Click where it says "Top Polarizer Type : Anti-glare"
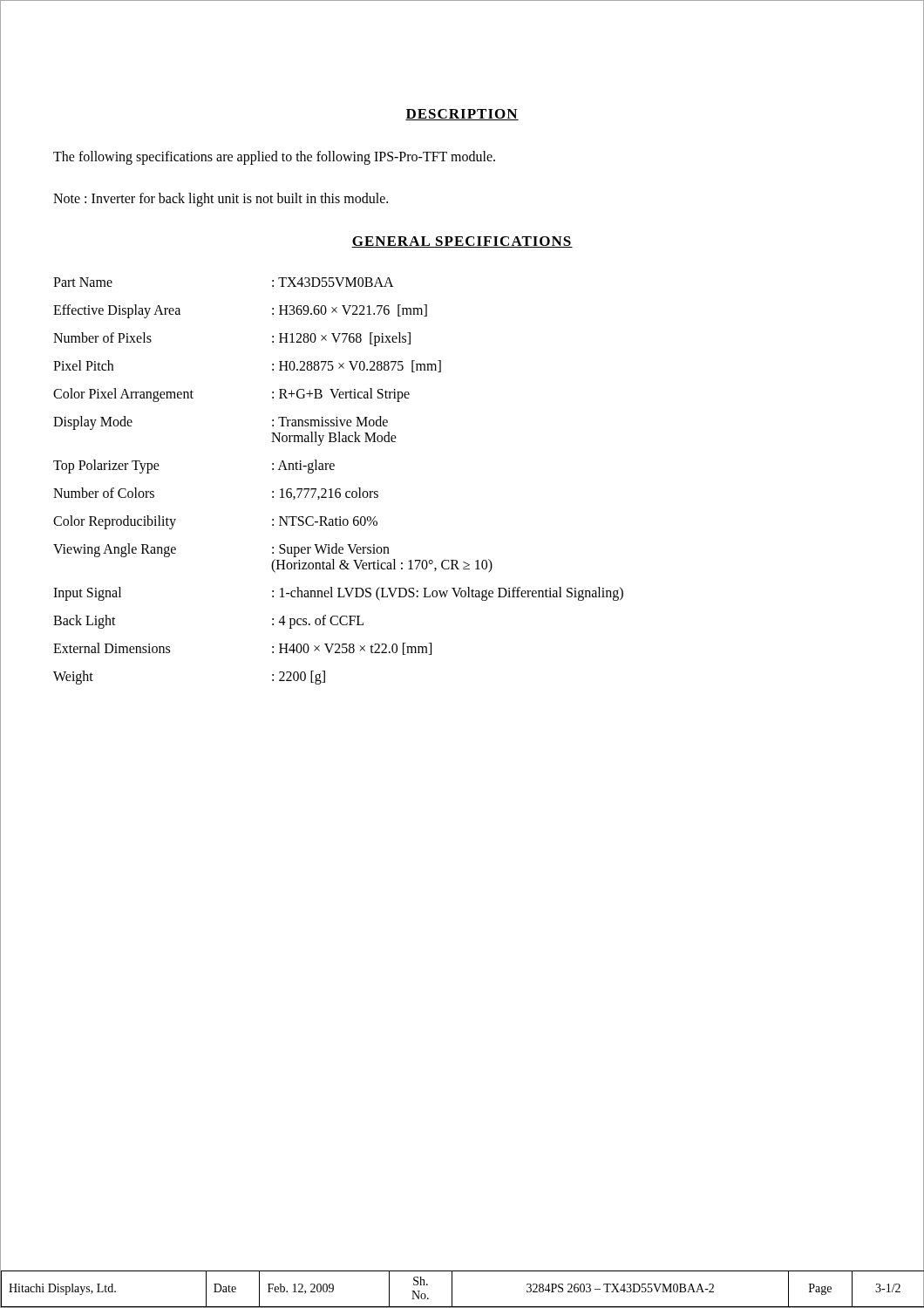The height and width of the screenshot is (1308, 924). tap(100, 466)
